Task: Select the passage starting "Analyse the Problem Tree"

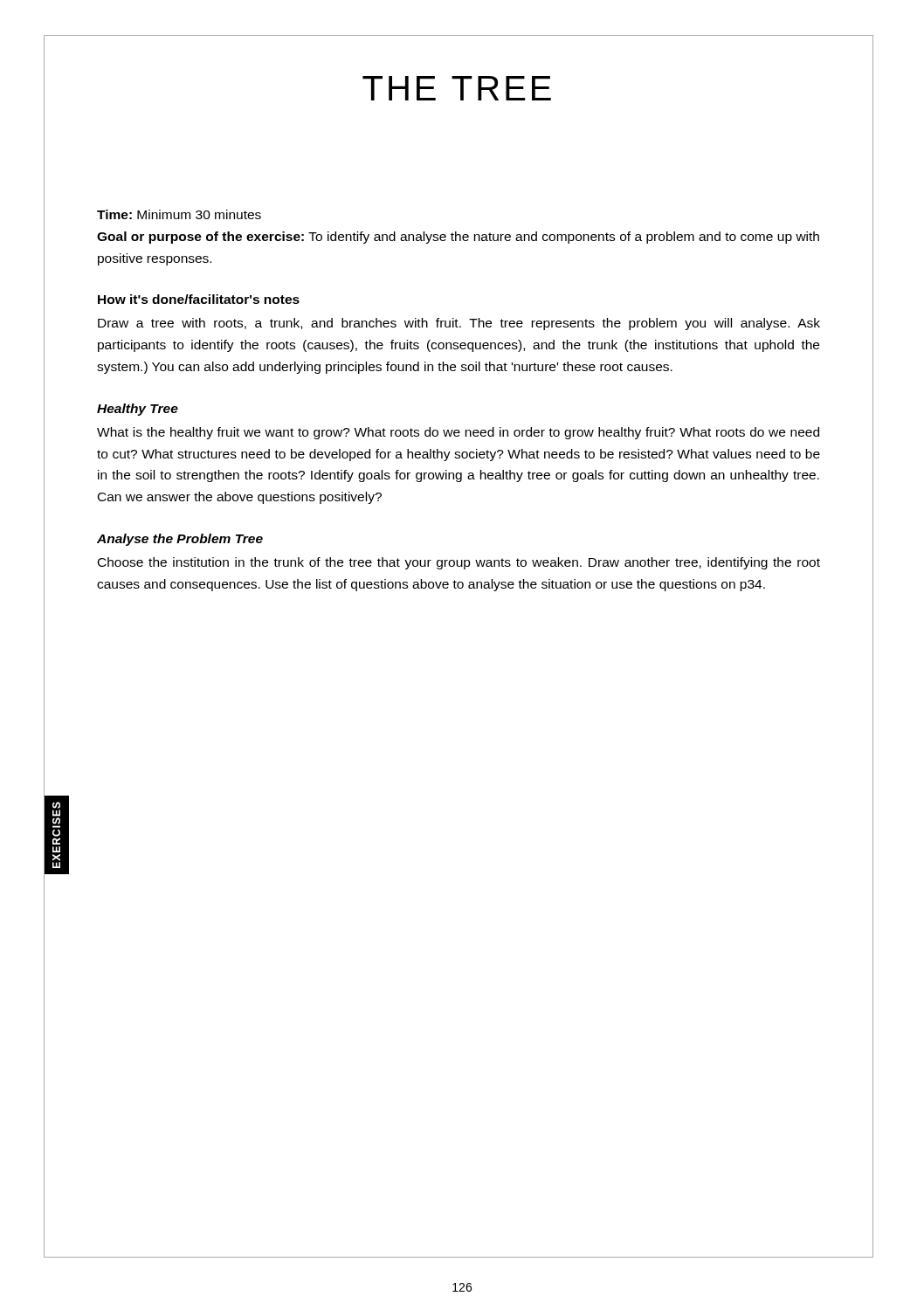Action: point(180,538)
